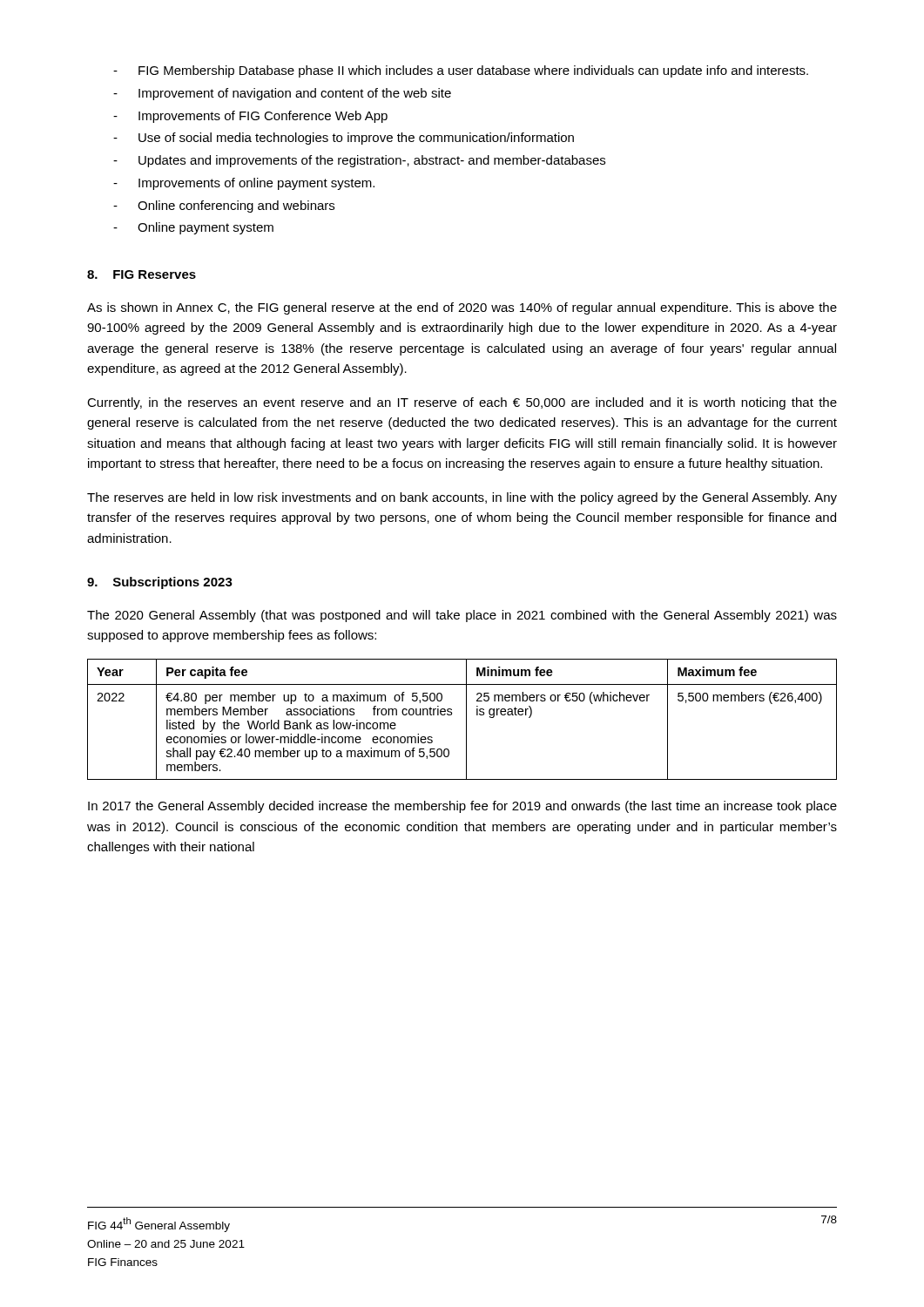Find the element starting "- Use of social media technologies to improve"
Image resolution: width=924 pixels, height=1307 pixels.
click(x=462, y=138)
